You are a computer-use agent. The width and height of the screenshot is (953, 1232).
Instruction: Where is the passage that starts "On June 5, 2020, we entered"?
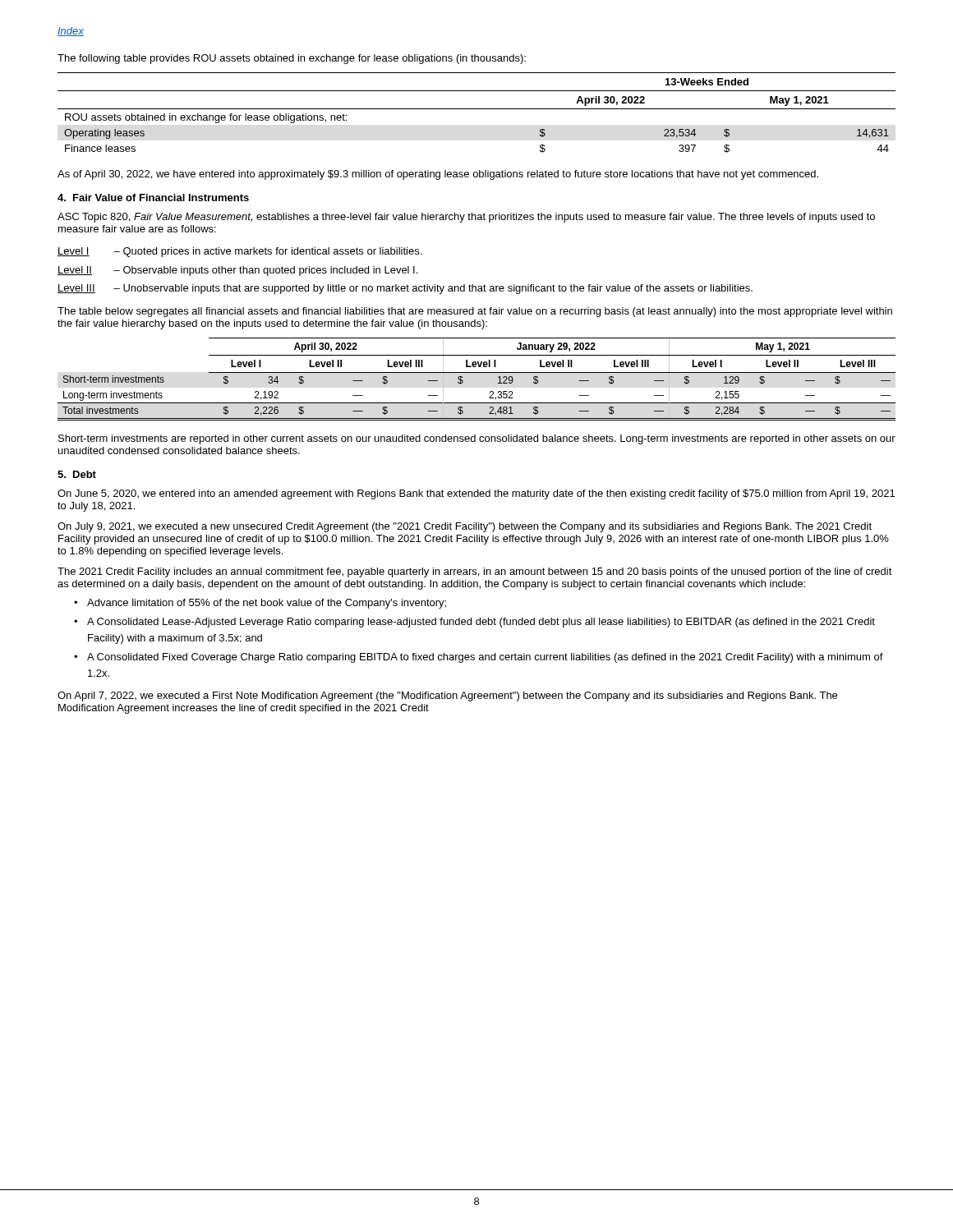point(476,499)
